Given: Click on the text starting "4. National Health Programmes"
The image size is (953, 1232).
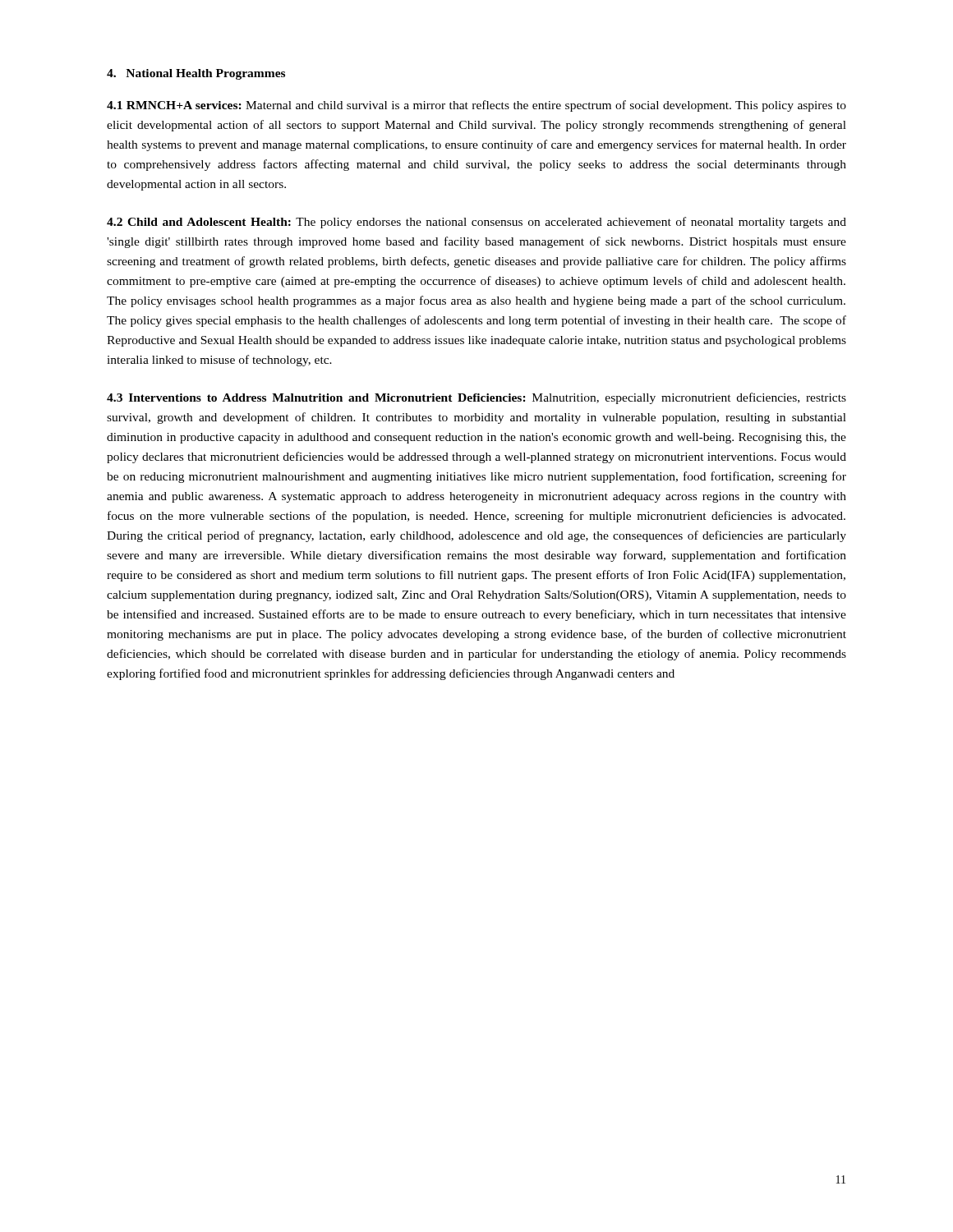Looking at the screenshot, I should [x=196, y=73].
